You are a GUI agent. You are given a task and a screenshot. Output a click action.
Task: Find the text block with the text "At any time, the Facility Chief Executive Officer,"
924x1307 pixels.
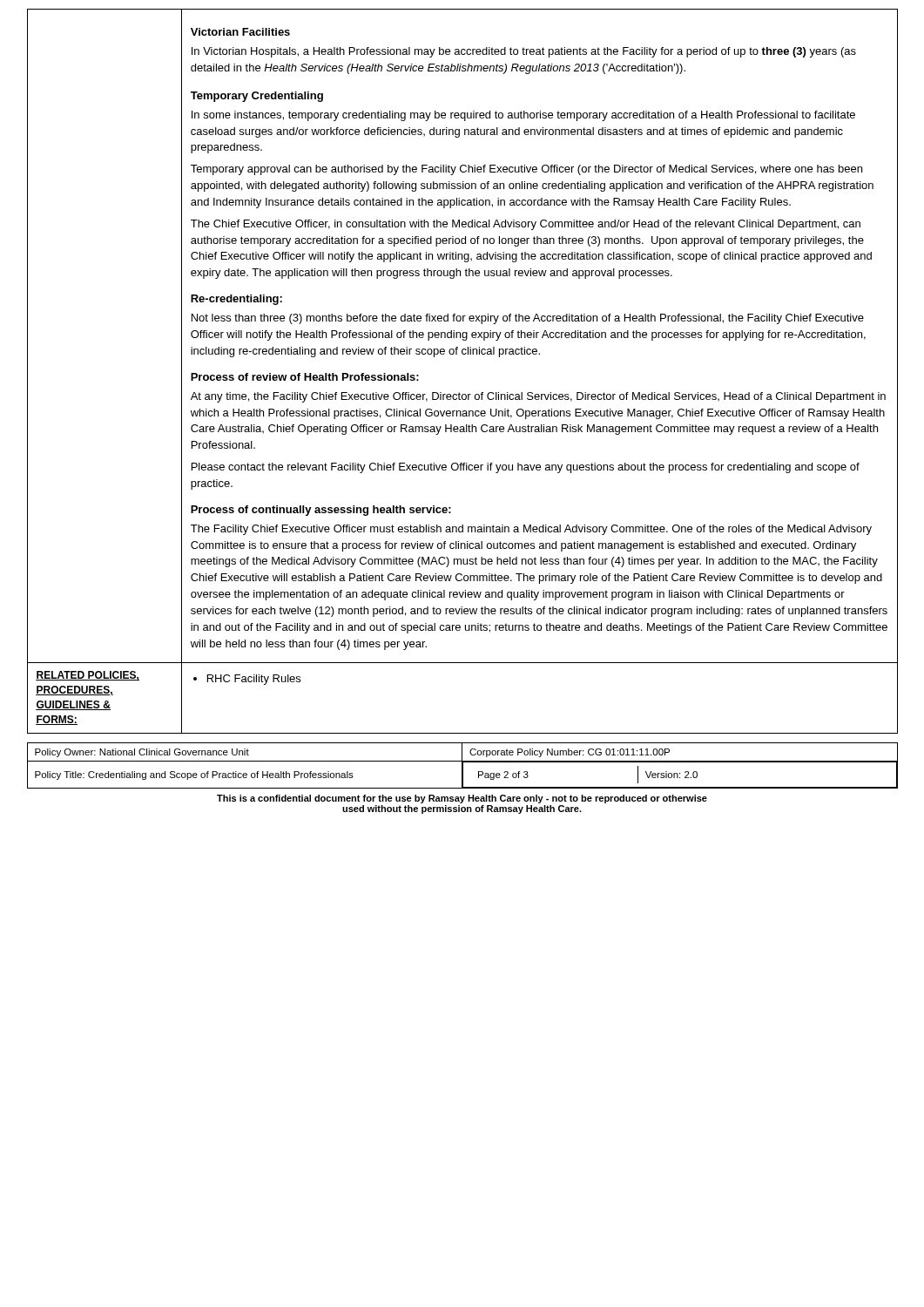[x=538, y=420]
